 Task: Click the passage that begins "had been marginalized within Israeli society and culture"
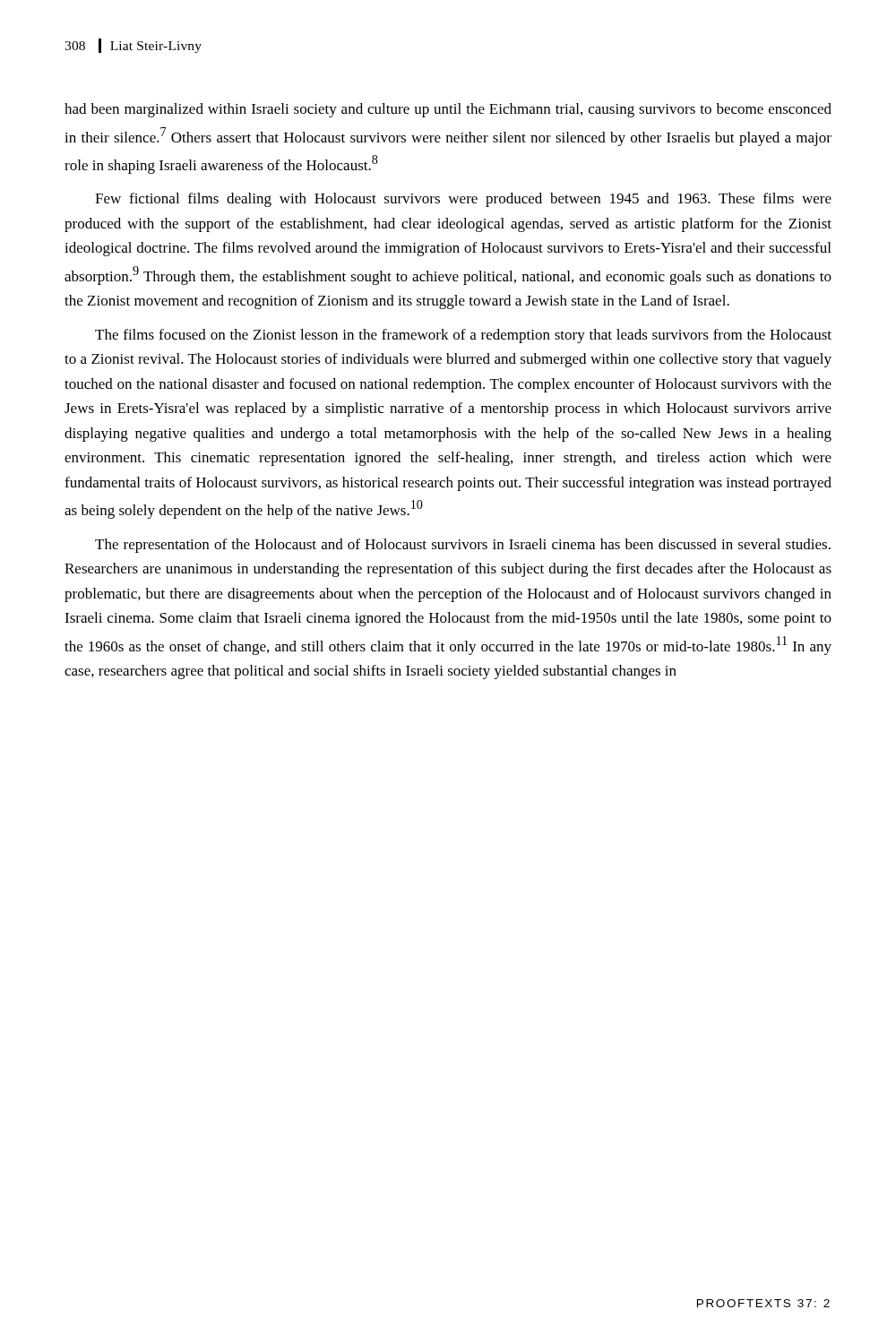448,390
